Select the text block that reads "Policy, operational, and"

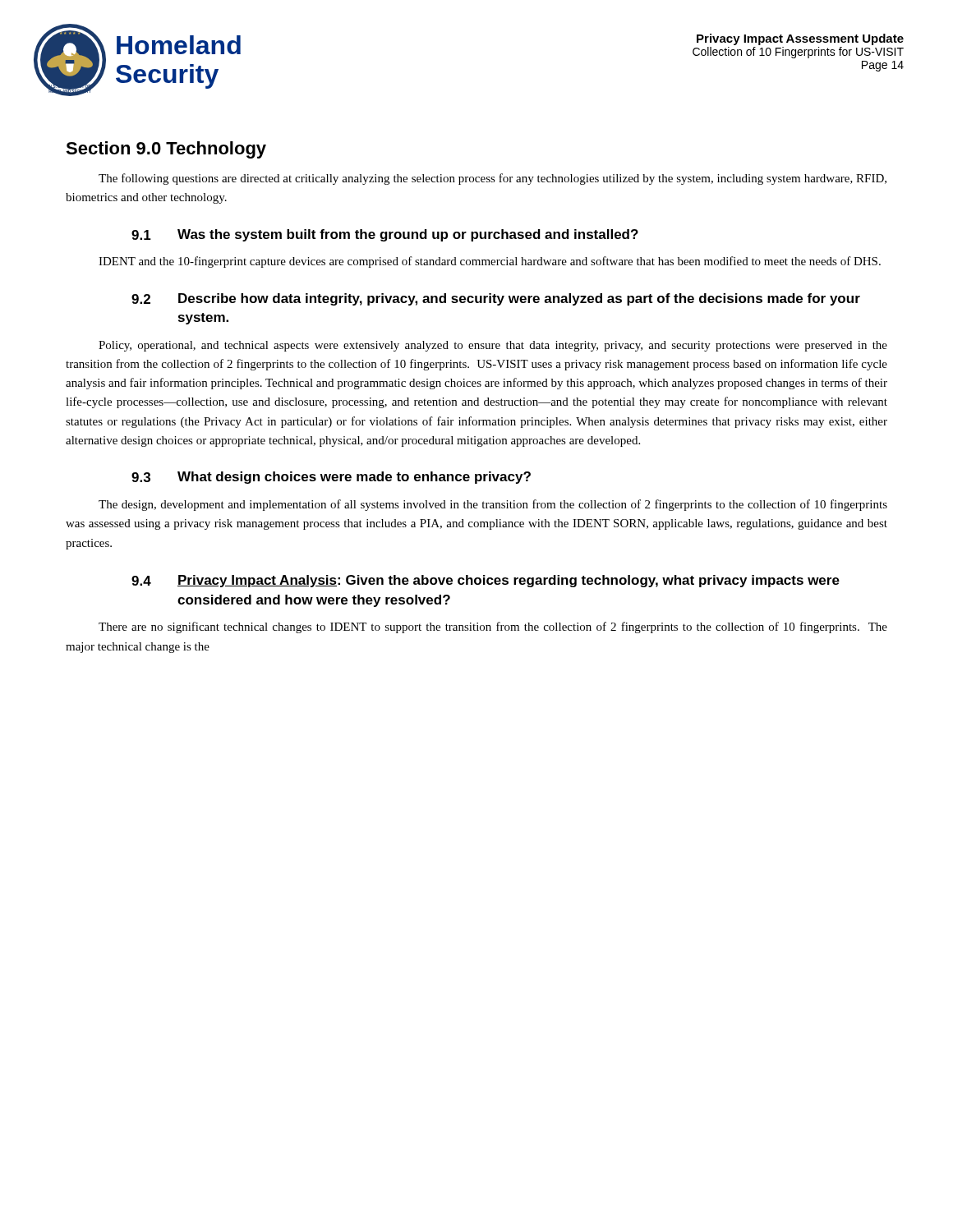[476, 393]
